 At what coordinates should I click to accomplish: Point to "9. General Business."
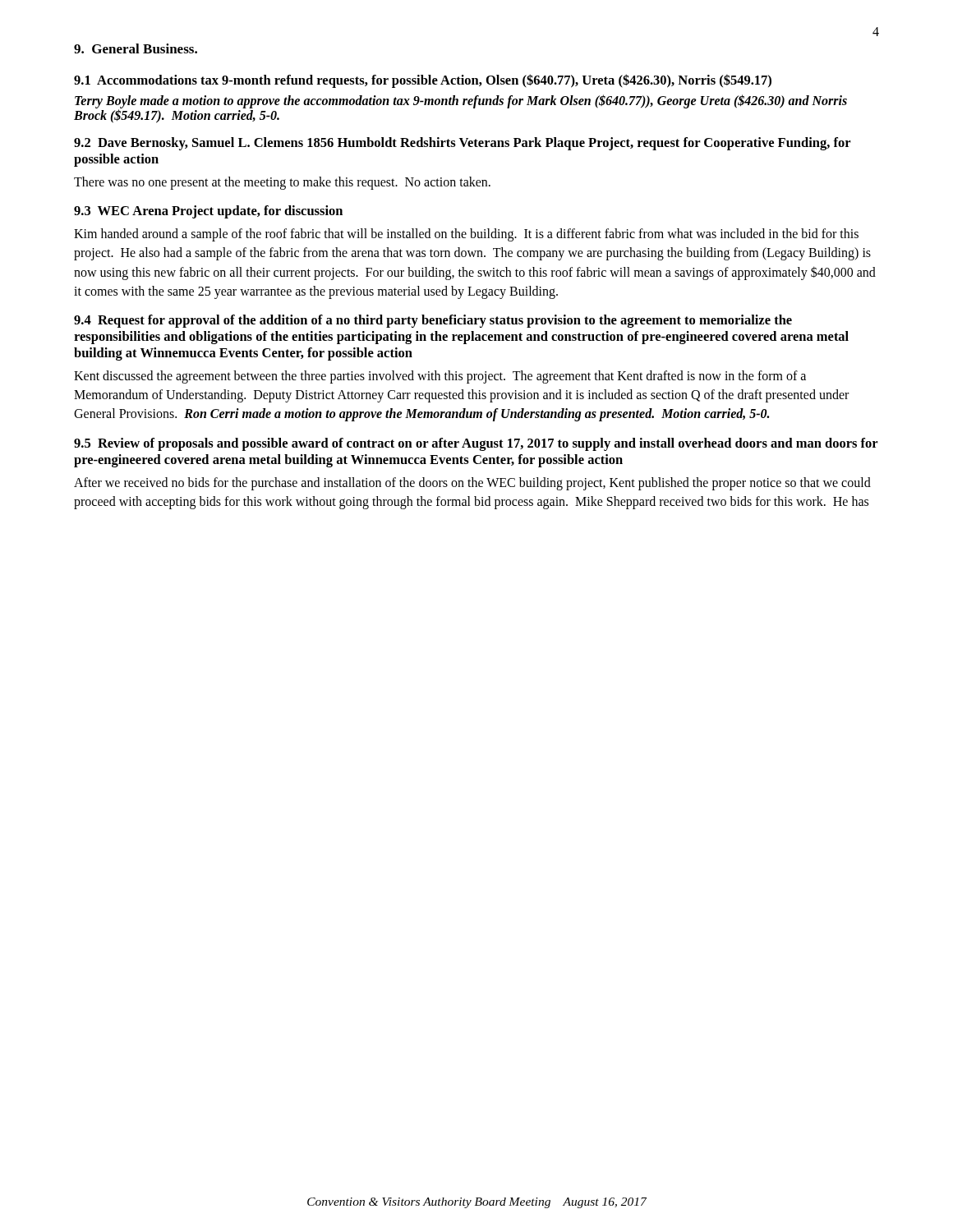tap(136, 49)
